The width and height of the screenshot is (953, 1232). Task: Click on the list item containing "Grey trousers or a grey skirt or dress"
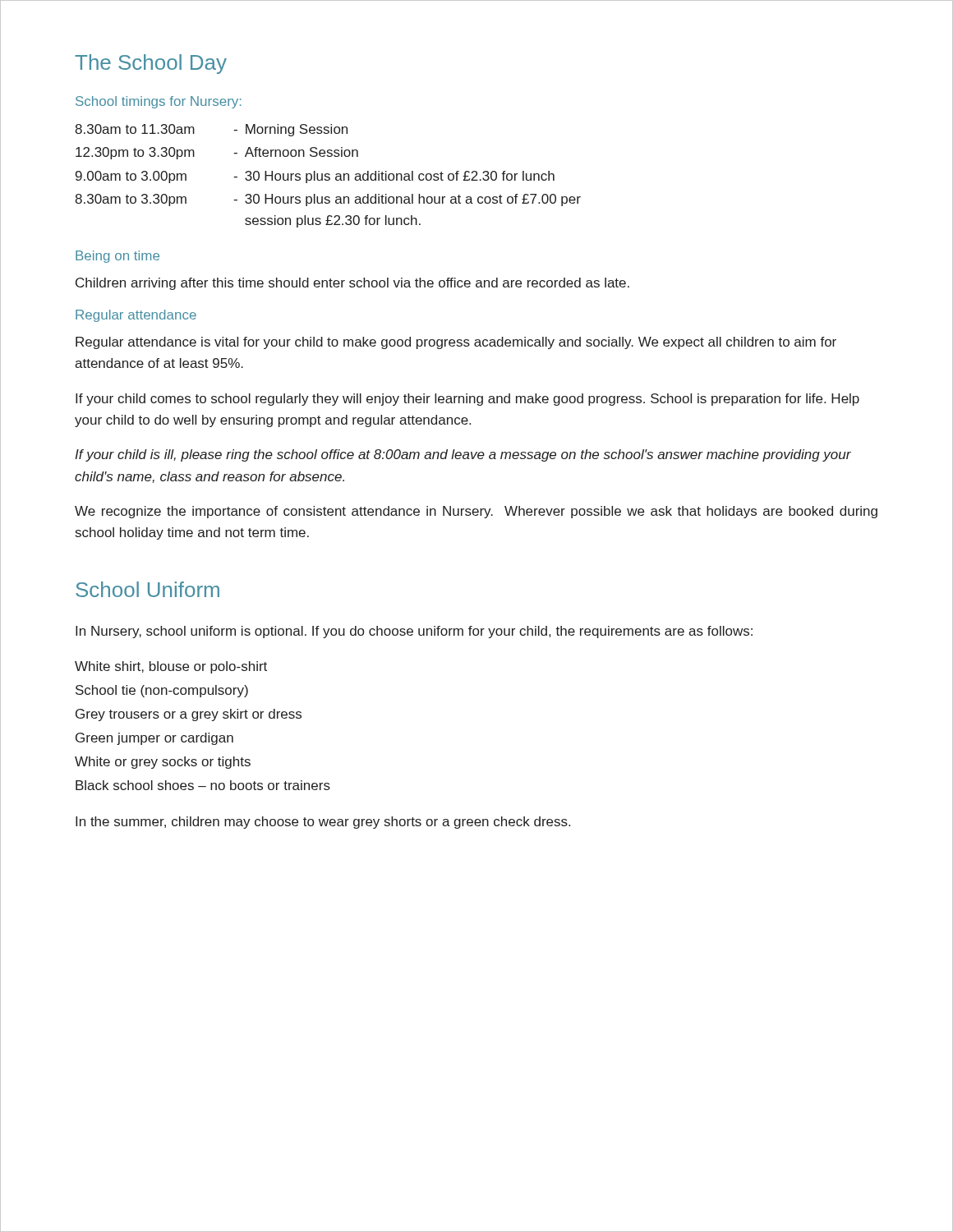188,714
